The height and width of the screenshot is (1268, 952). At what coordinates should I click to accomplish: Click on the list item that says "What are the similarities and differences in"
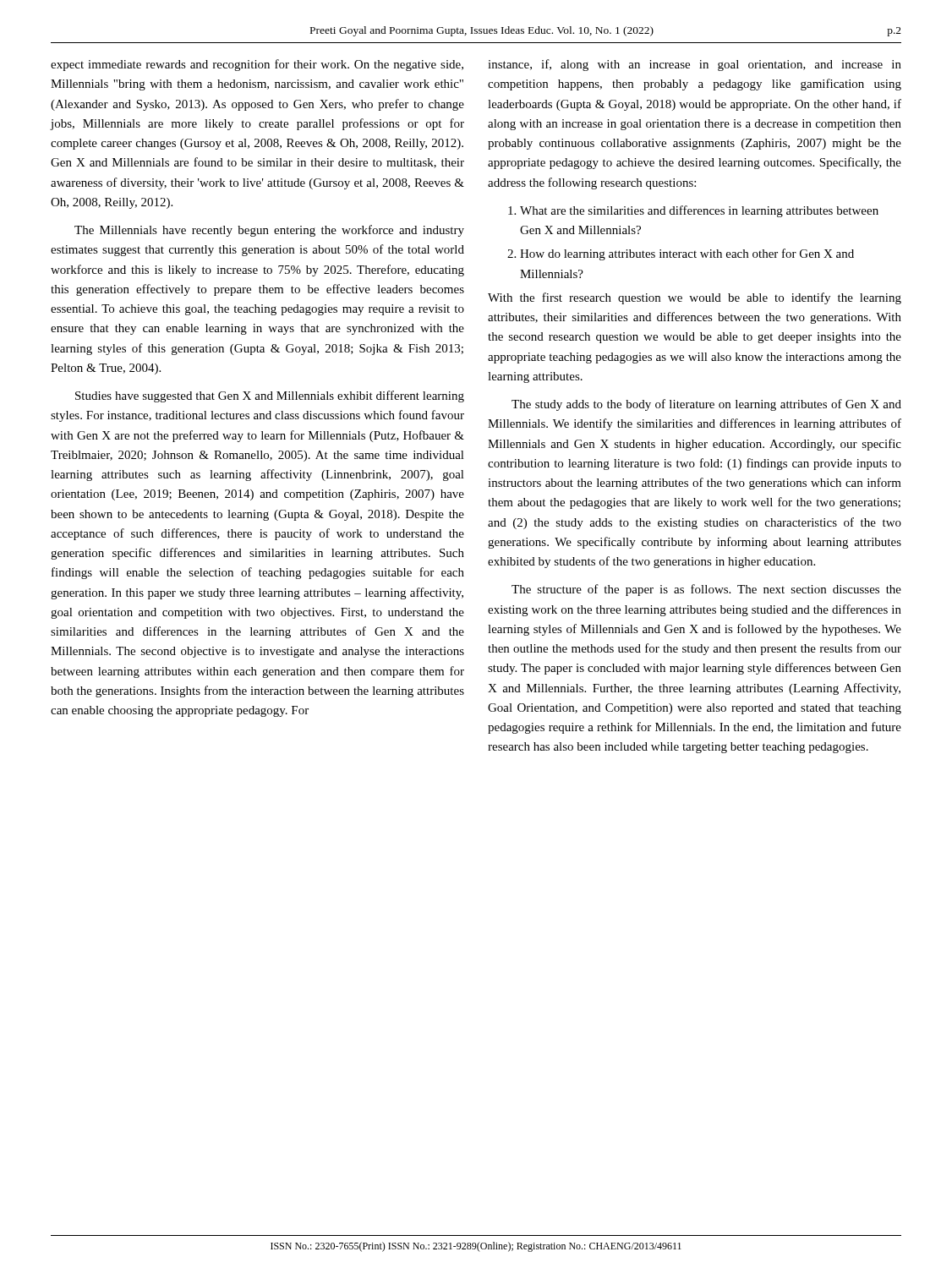tap(702, 242)
